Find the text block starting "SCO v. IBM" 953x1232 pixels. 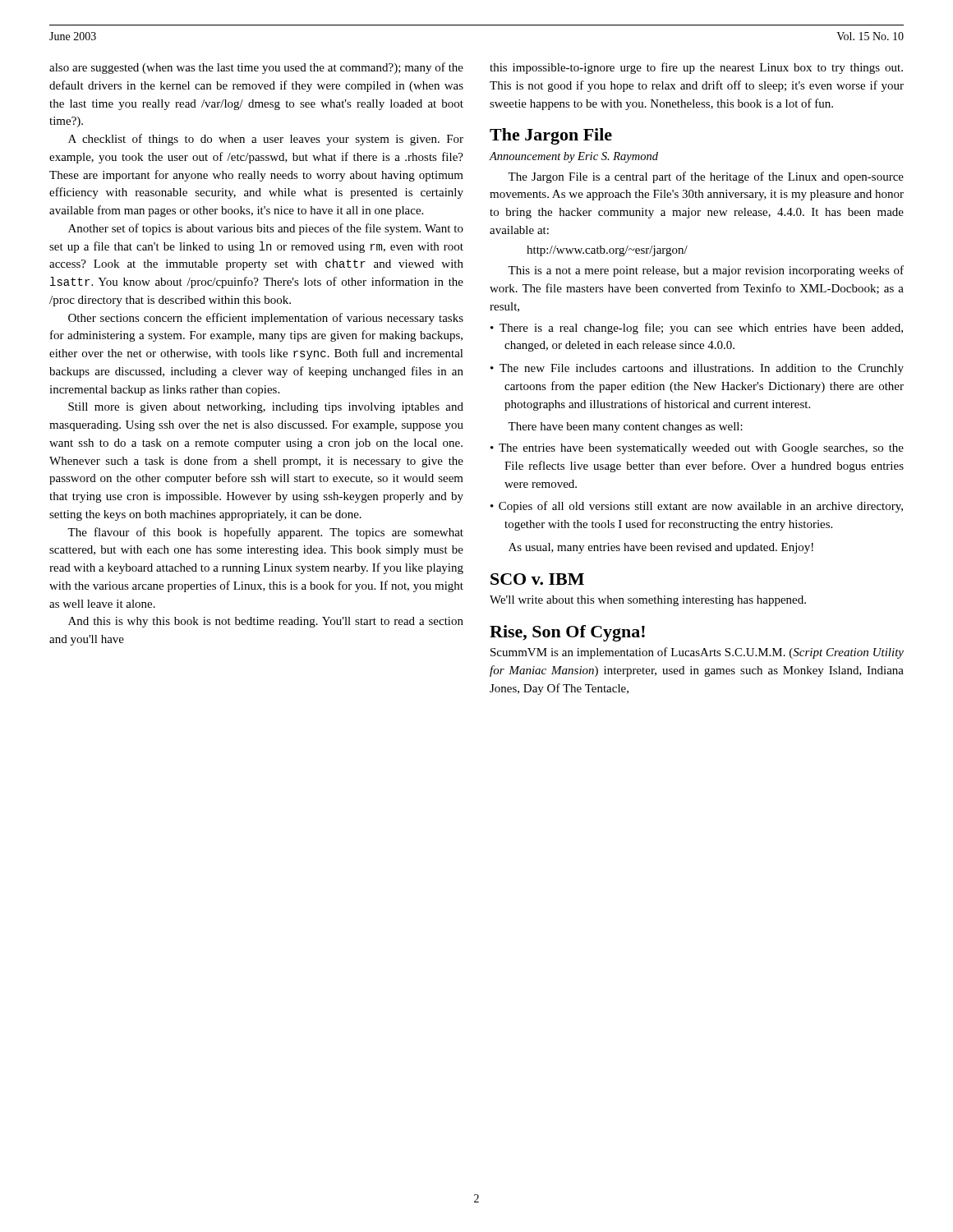coord(537,579)
